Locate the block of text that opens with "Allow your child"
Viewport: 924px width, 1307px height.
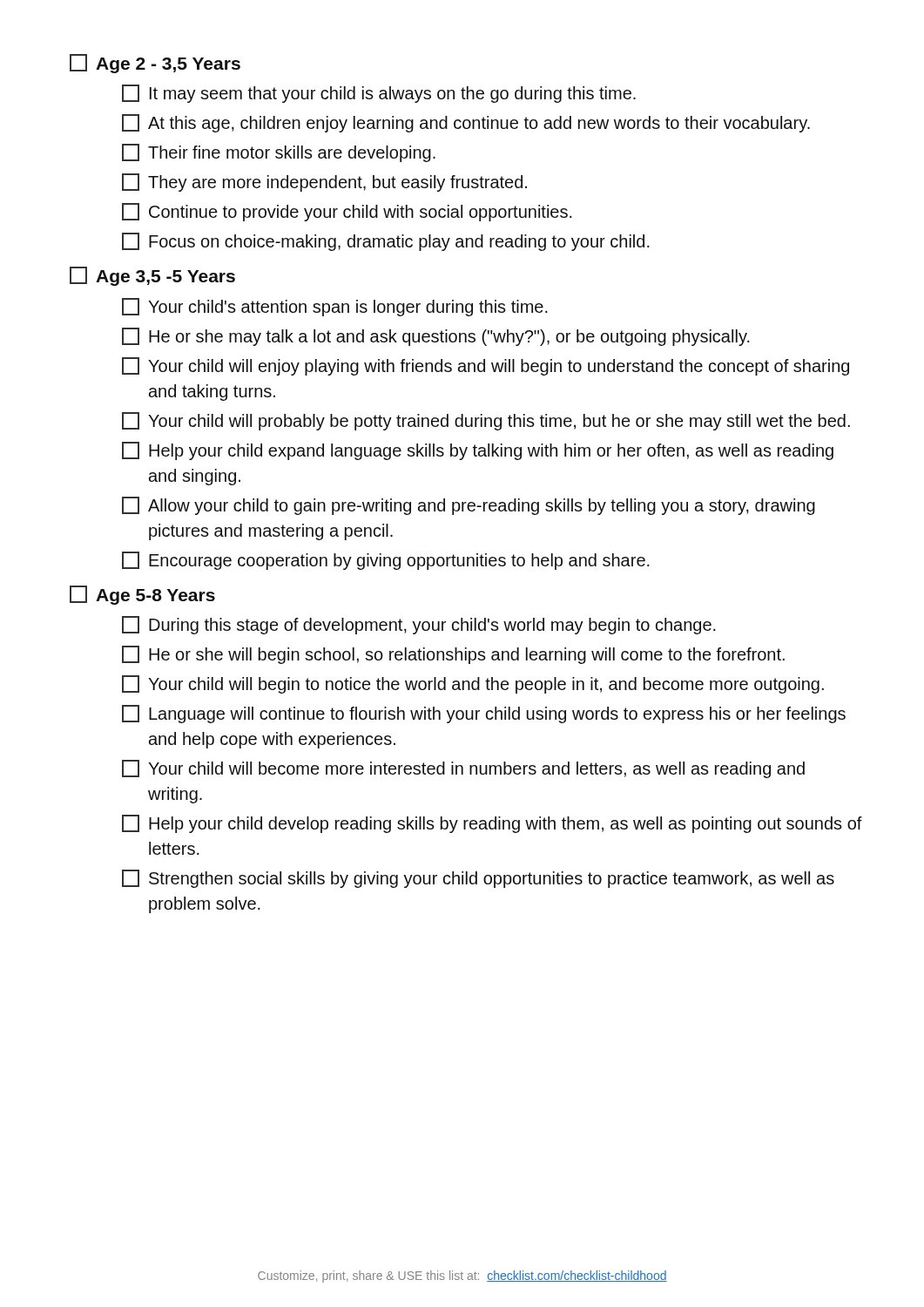pos(492,518)
